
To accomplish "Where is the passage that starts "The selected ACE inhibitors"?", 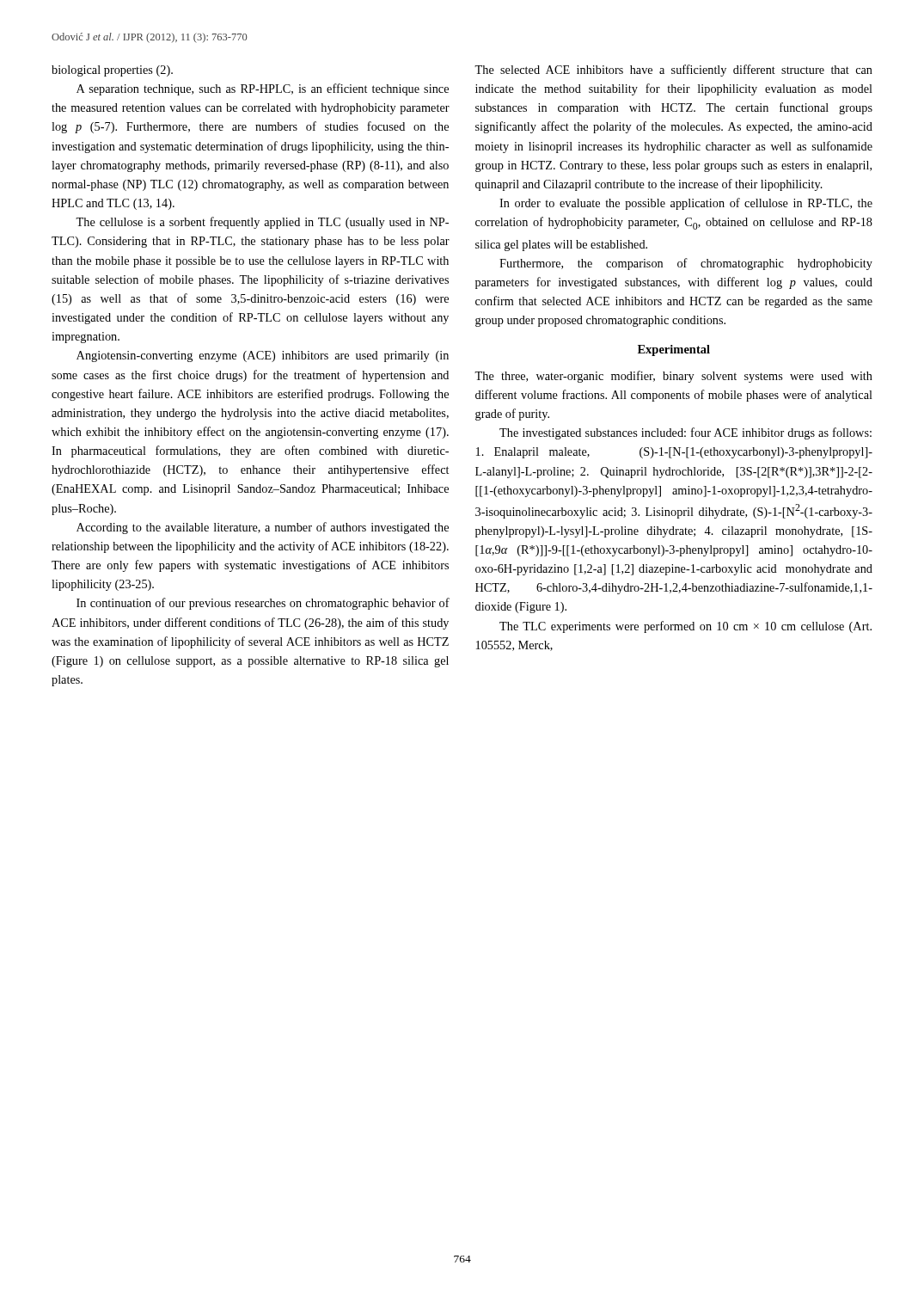I will (x=674, y=195).
